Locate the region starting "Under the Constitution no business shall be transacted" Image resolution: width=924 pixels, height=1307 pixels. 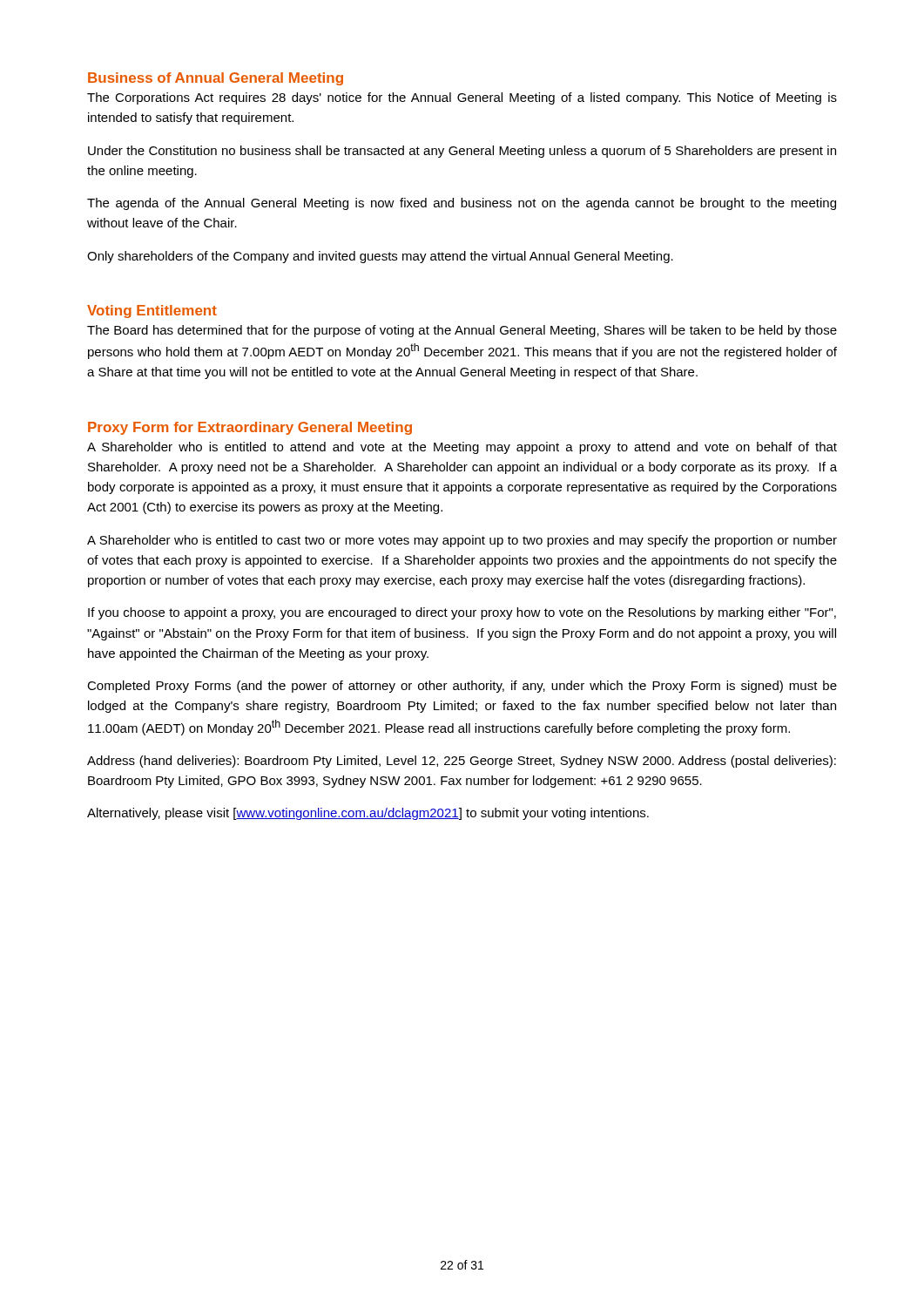(x=462, y=160)
